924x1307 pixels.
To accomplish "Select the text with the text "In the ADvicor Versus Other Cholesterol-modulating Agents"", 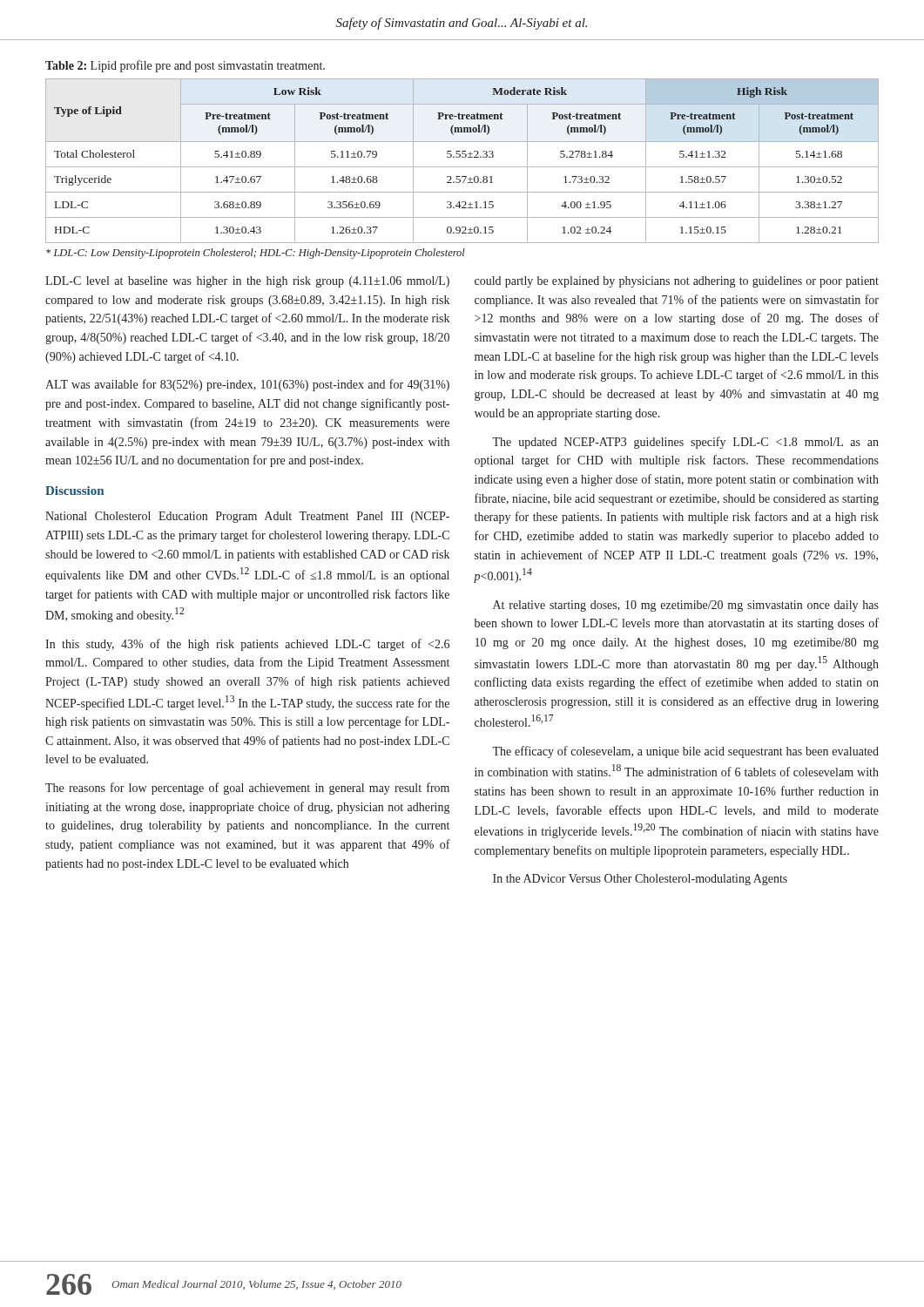I will pos(676,879).
